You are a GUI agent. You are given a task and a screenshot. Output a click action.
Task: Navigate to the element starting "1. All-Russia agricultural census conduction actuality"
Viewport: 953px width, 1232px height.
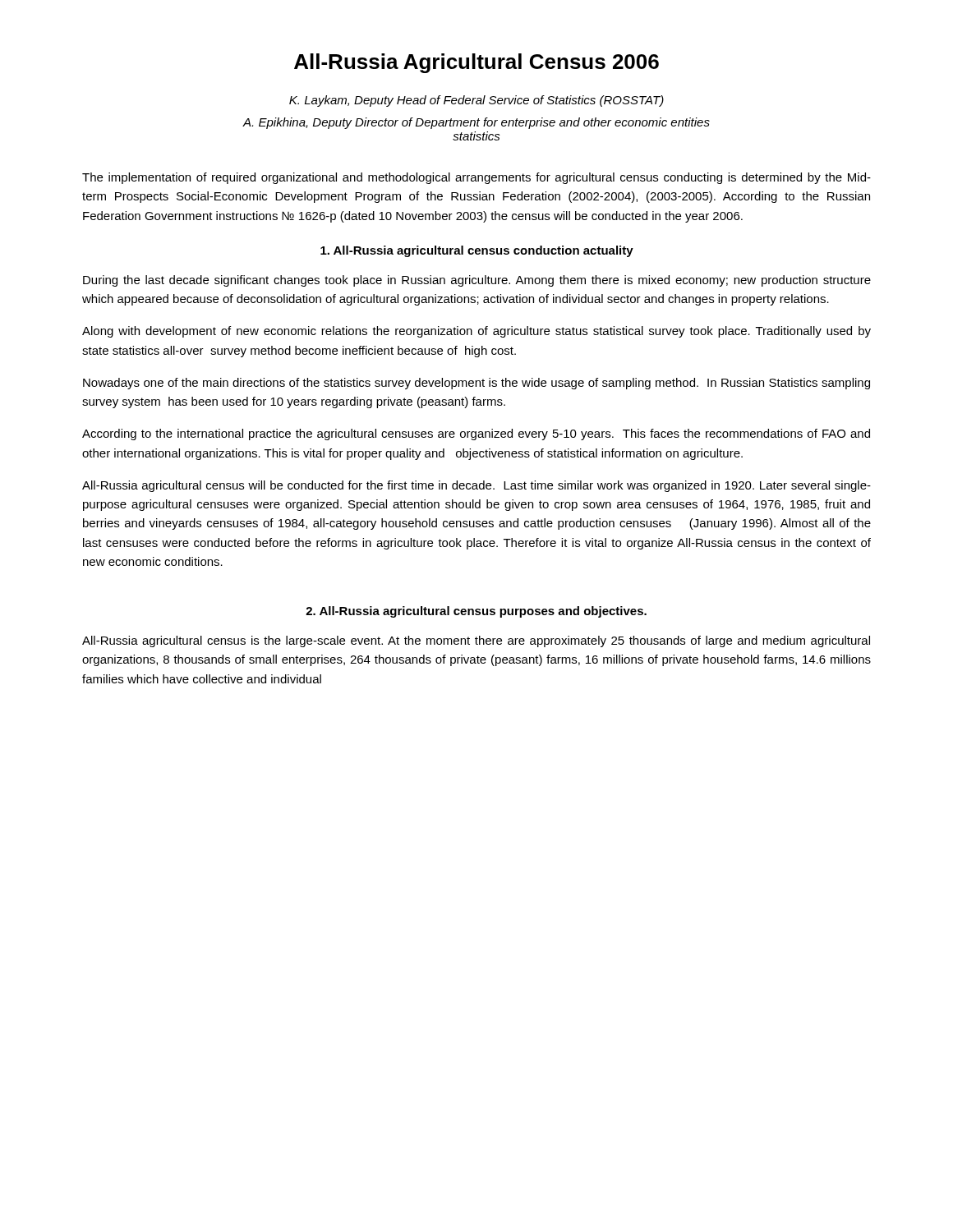[476, 250]
